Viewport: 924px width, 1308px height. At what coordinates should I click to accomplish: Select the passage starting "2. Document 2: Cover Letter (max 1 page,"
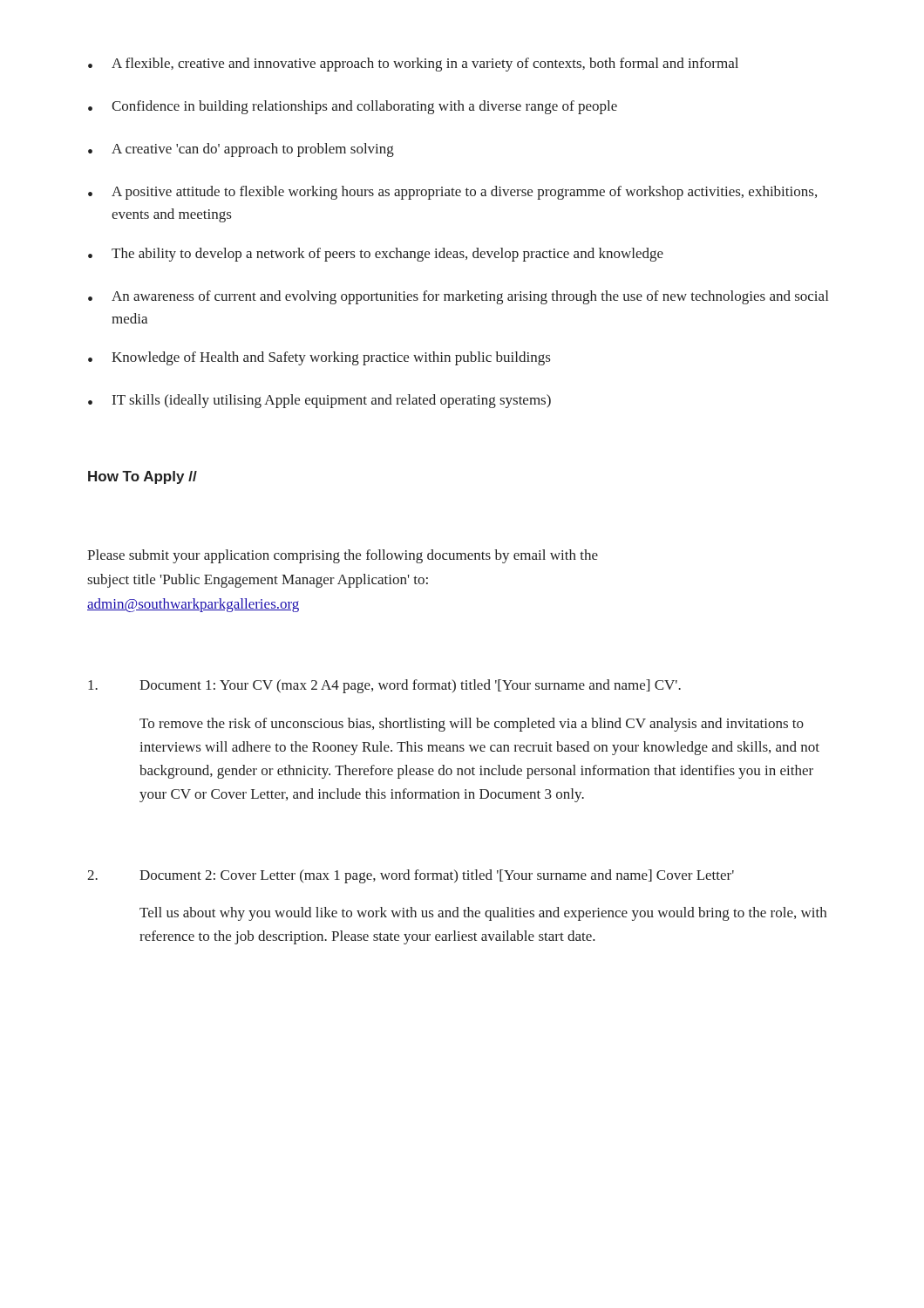point(462,906)
